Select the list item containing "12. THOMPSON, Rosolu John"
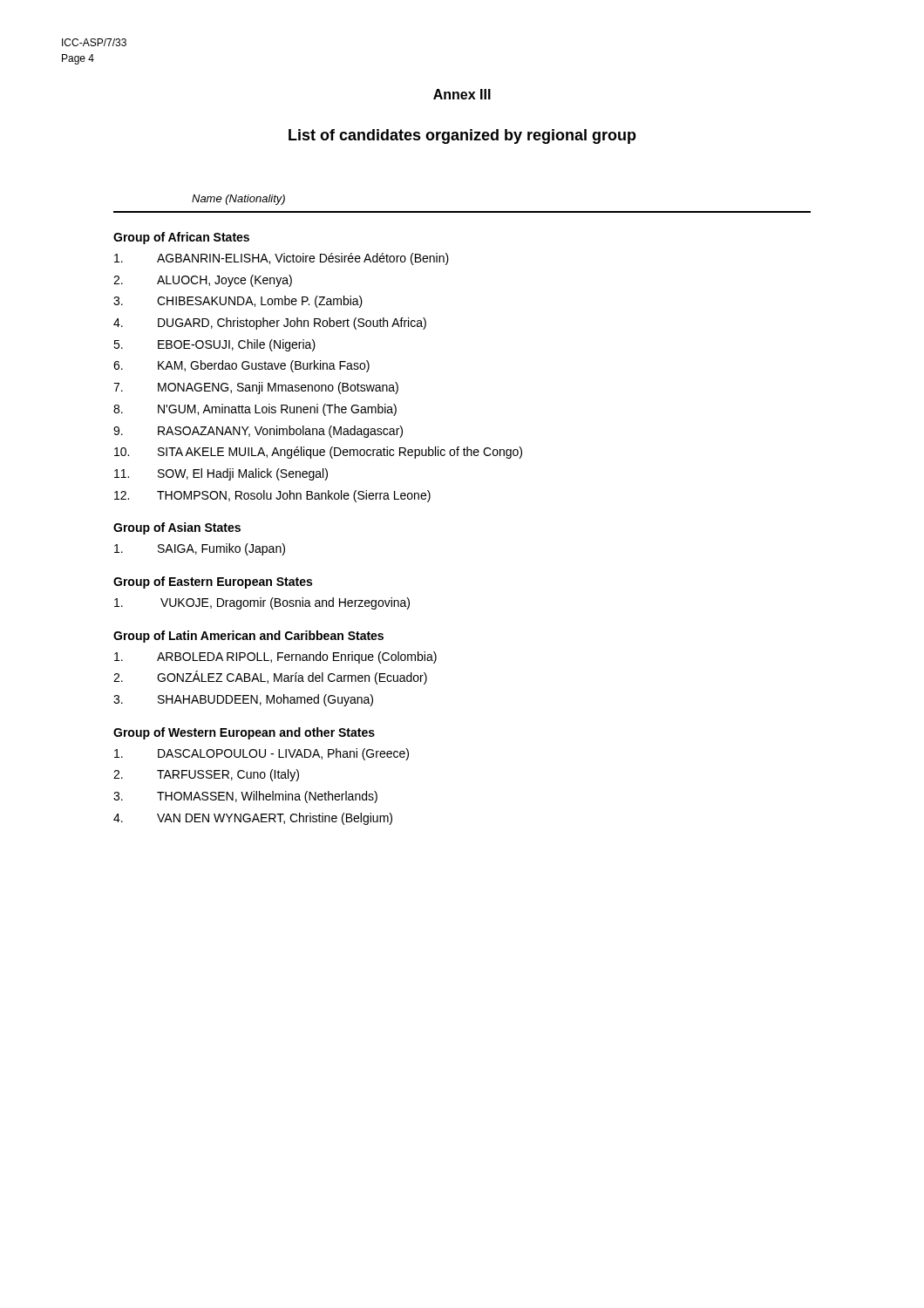Image resolution: width=924 pixels, height=1308 pixels. 272,496
